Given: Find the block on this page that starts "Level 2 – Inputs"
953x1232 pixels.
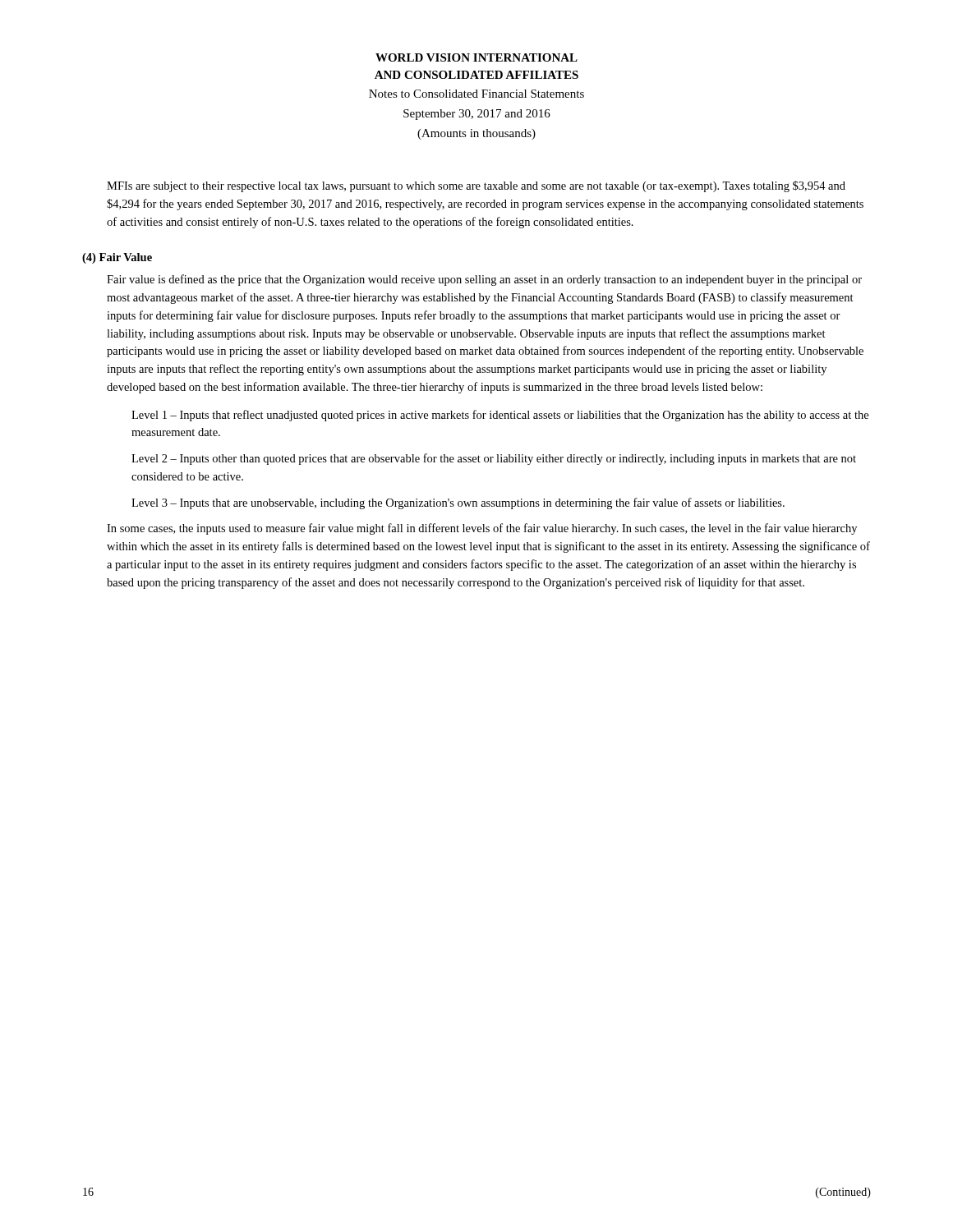Looking at the screenshot, I should point(494,467).
